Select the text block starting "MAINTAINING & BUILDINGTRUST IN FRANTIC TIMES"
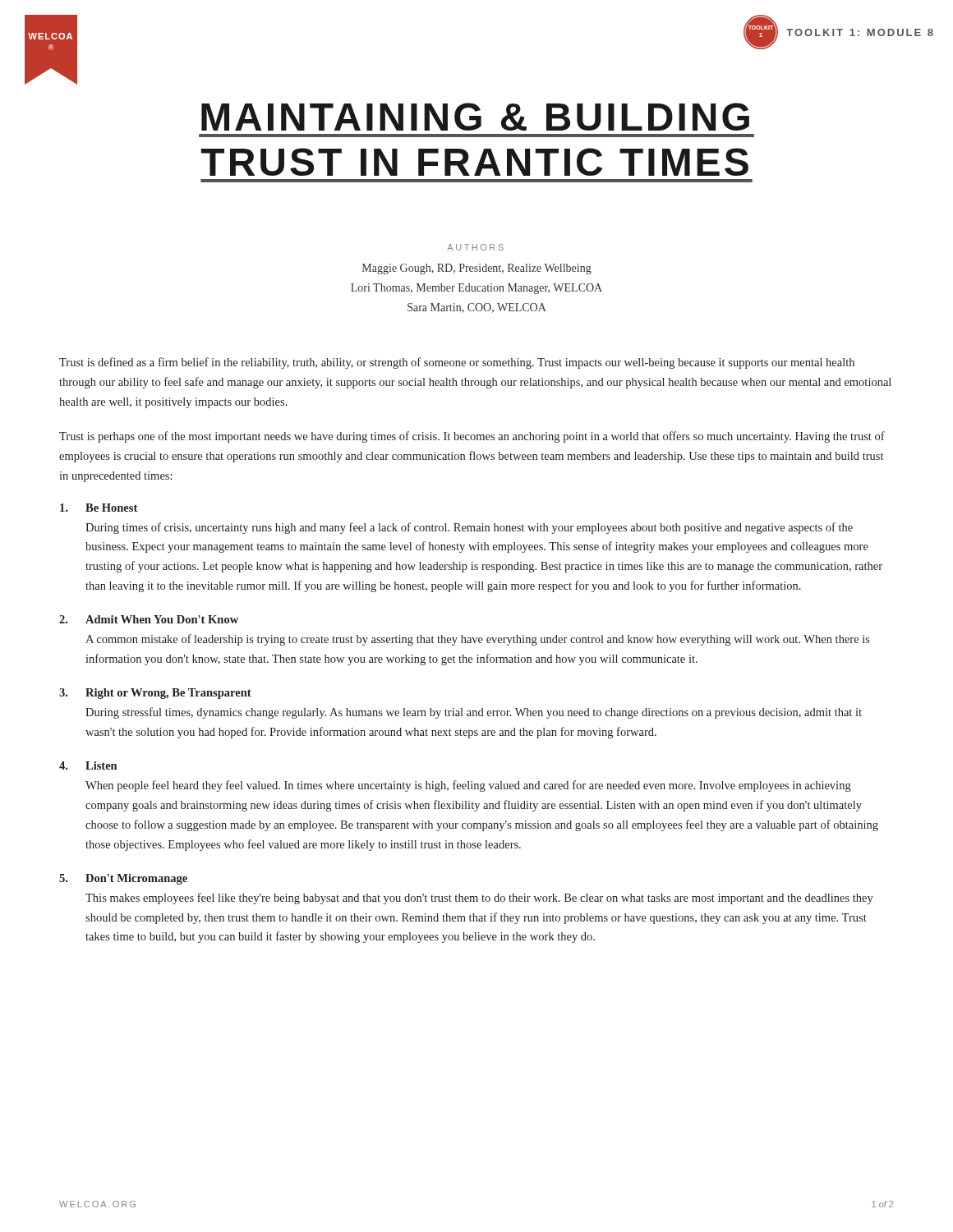Viewport: 953px width, 1232px height. click(x=476, y=140)
